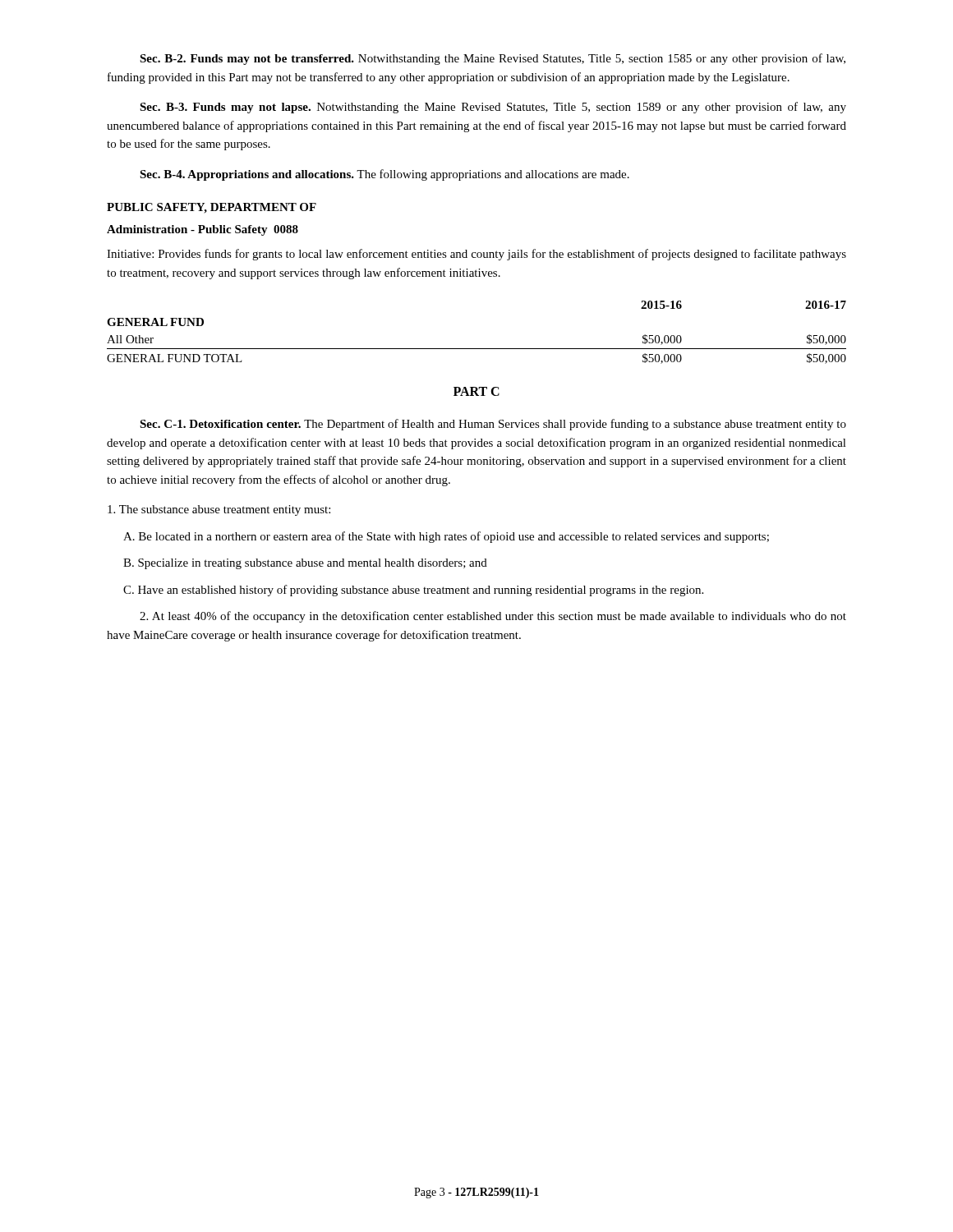Click on the text block that says "At least 40% of the"
Screen dimensions: 1232x953
point(476,625)
